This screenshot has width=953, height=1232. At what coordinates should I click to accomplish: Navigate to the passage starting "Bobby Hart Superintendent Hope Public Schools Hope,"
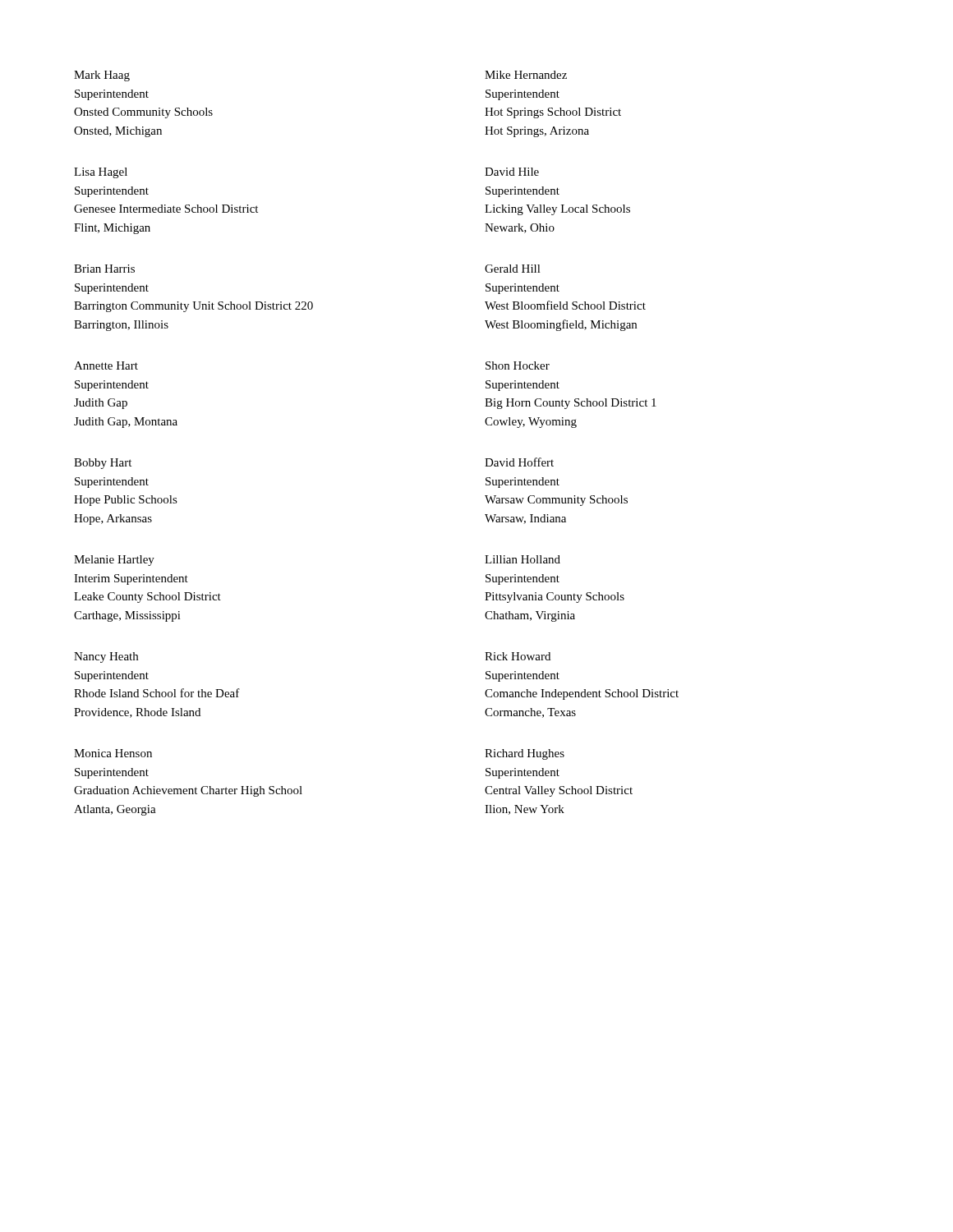pos(103,464)
